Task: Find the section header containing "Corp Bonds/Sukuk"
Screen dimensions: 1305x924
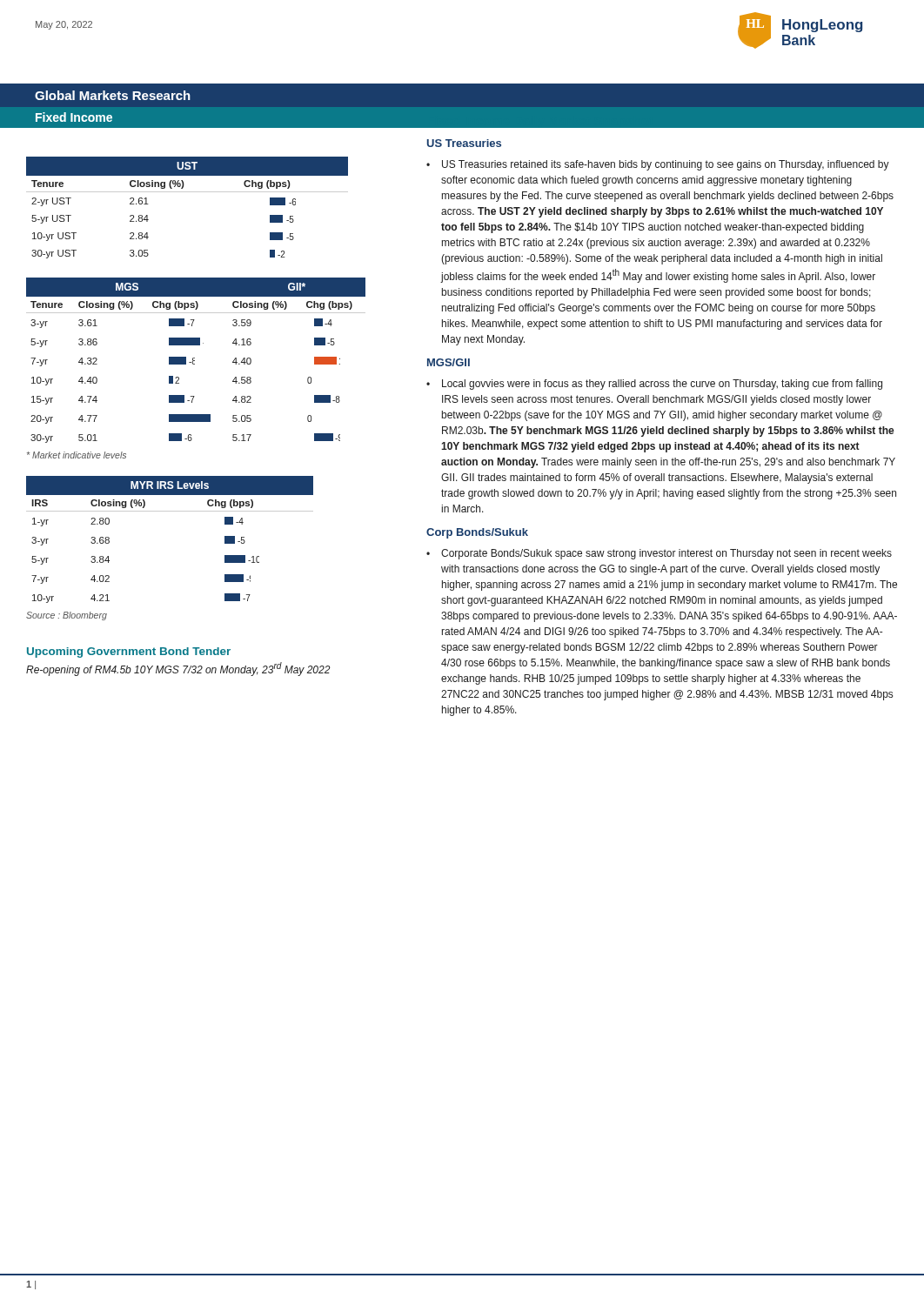Action: [x=477, y=532]
